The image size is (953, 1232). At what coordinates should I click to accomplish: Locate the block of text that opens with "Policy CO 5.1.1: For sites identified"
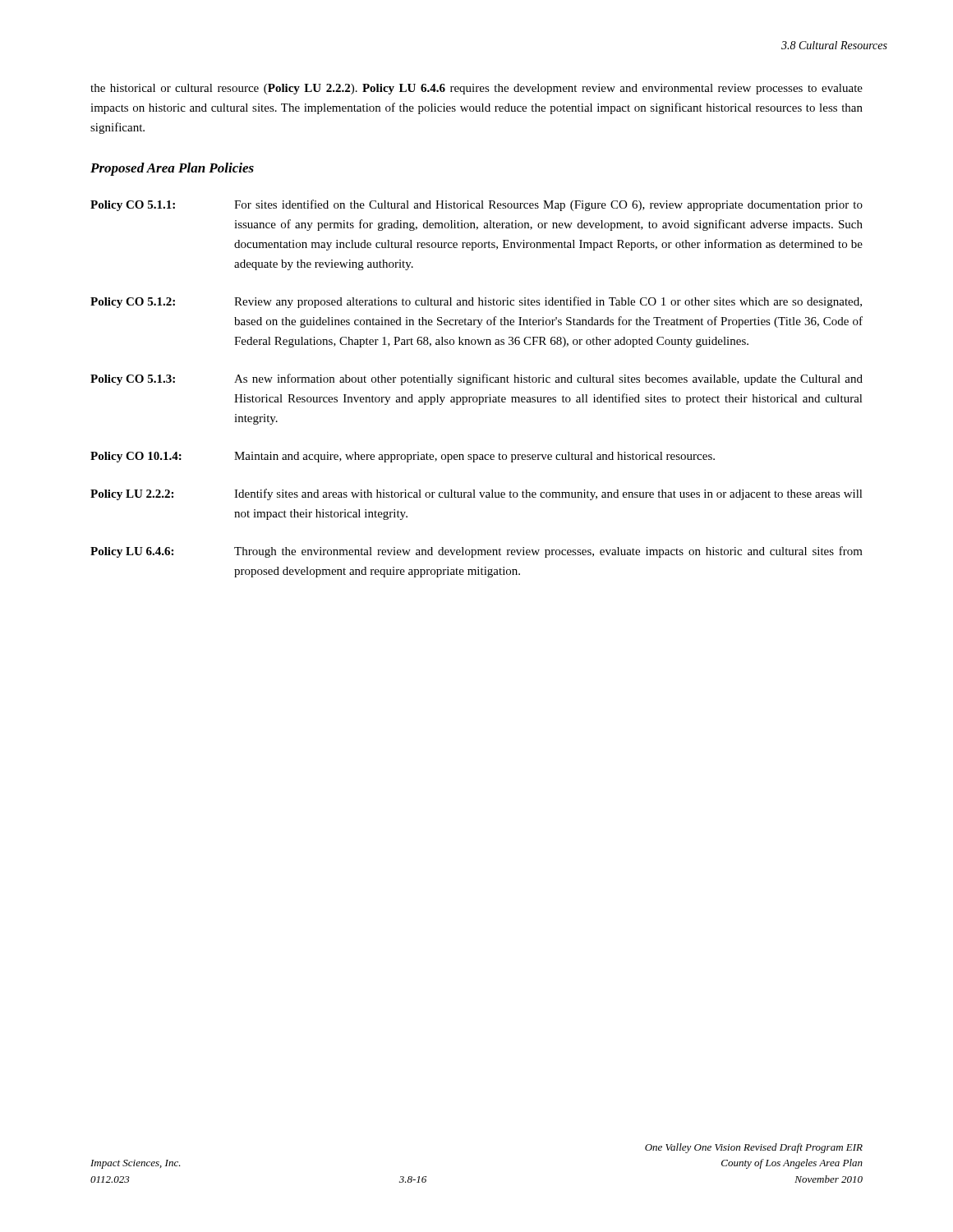coord(476,234)
